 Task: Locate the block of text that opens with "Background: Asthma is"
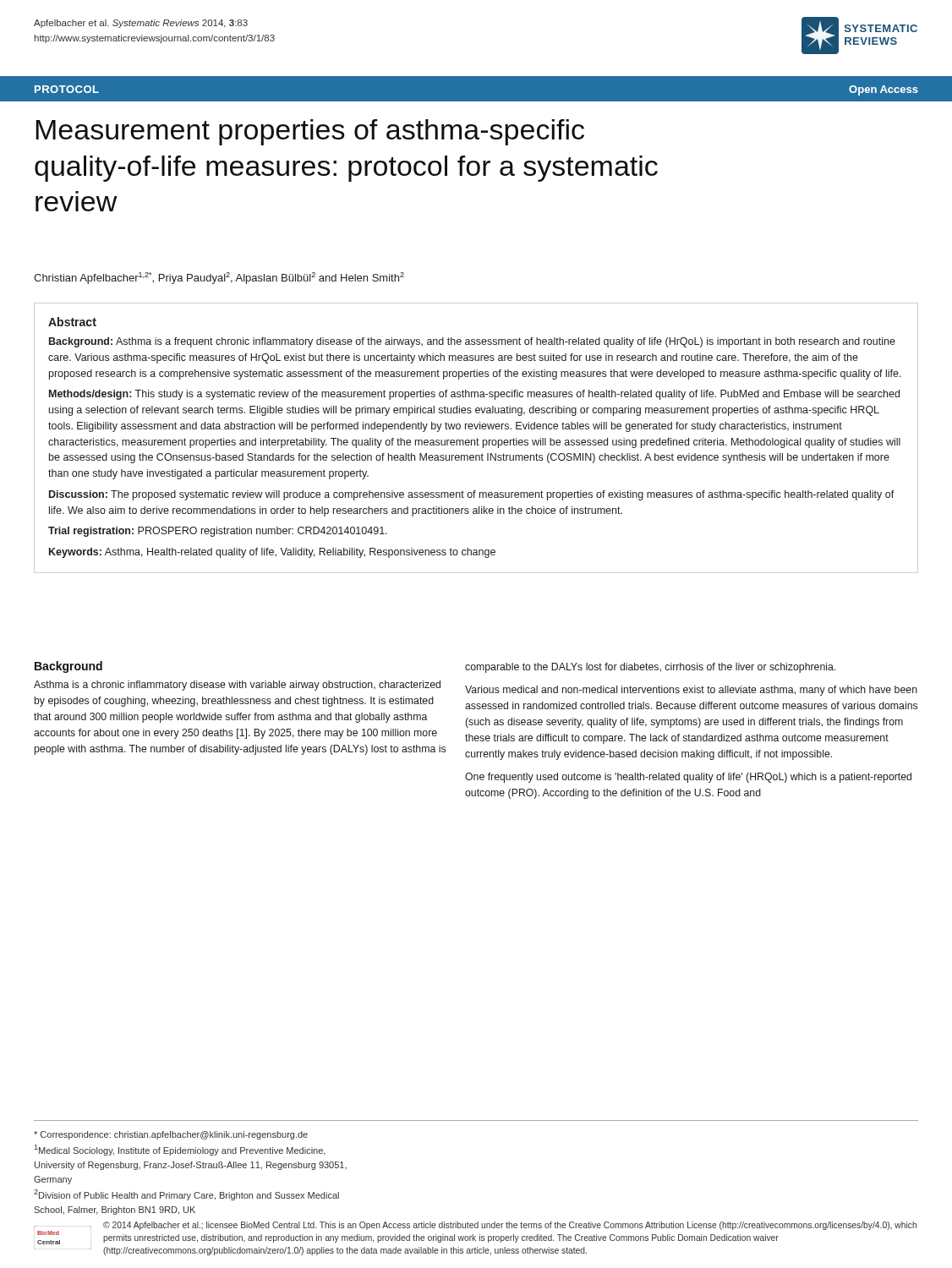click(475, 357)
